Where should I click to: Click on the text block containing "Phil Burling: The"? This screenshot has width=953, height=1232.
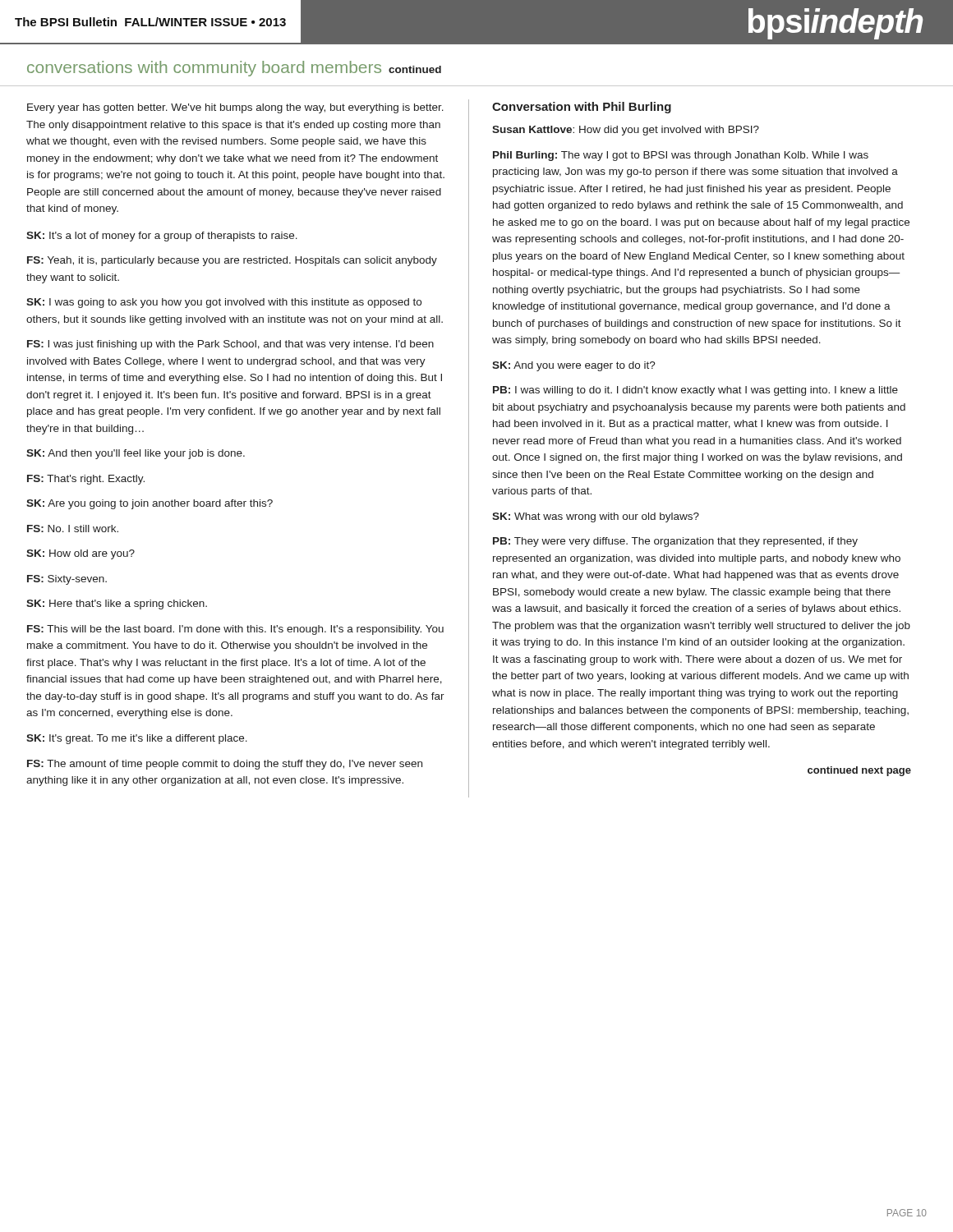(x=702, y=248)
